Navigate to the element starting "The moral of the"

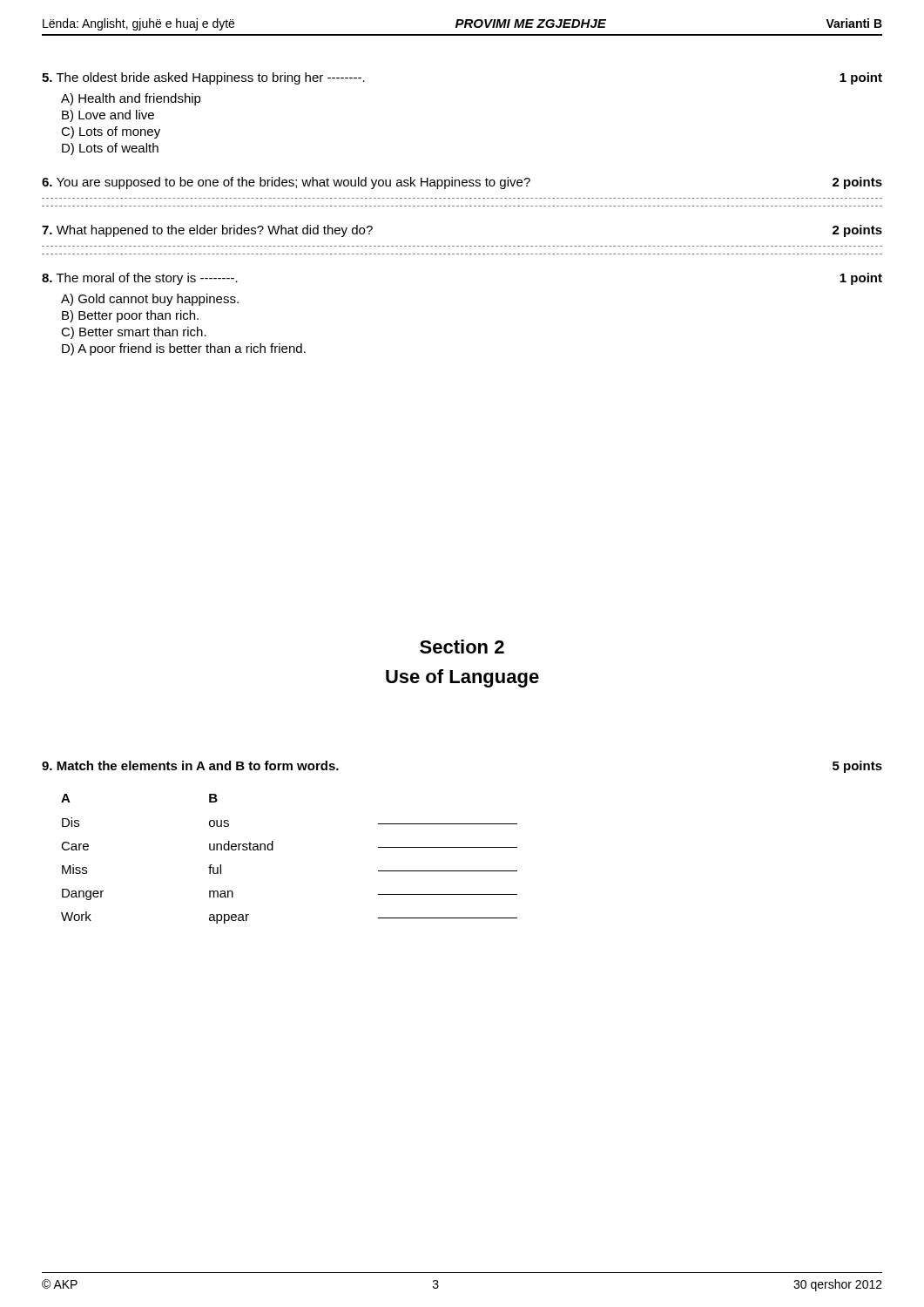point(140,278)
